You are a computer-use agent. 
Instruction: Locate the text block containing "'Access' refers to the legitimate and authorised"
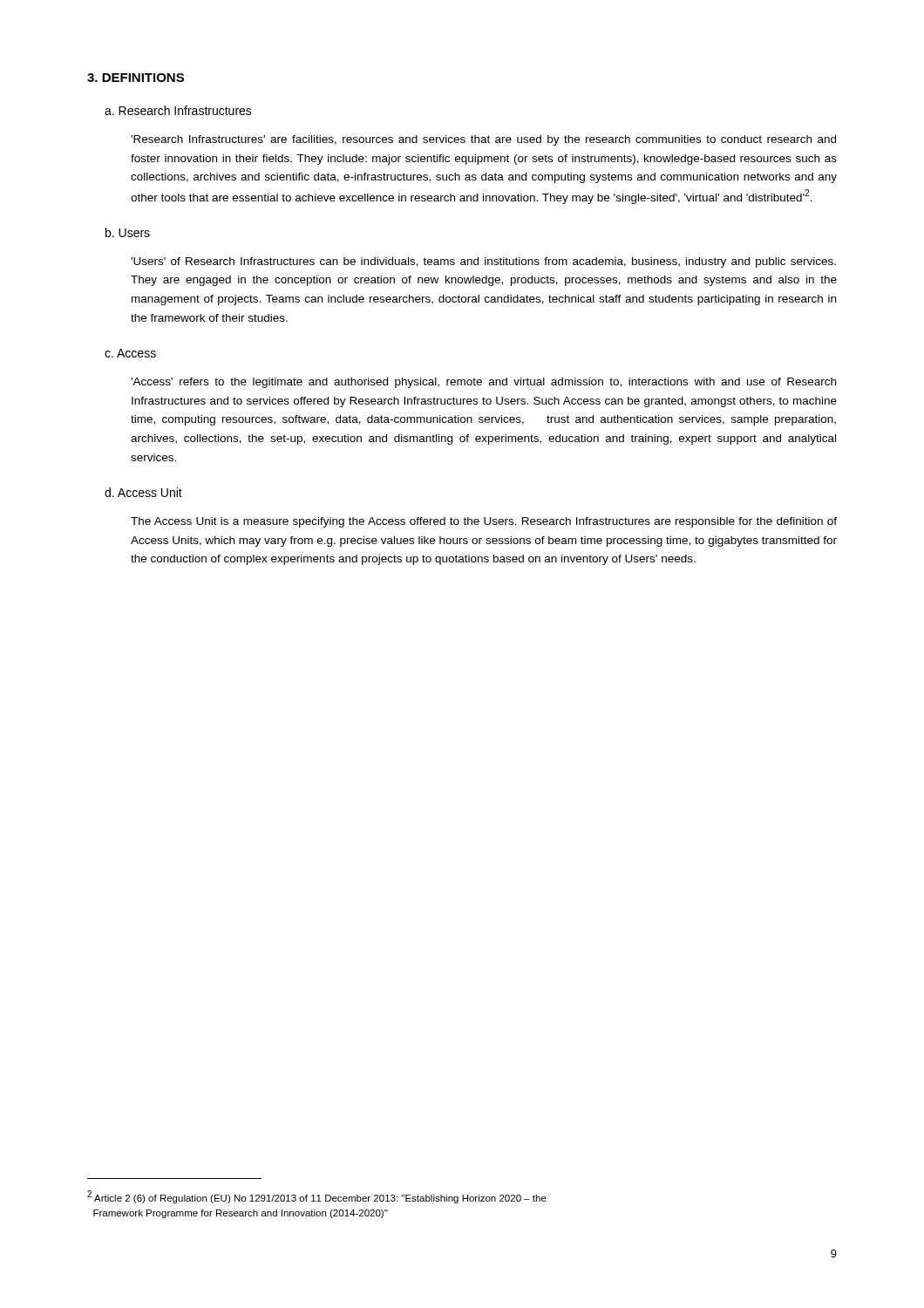(x=484, y=419)
